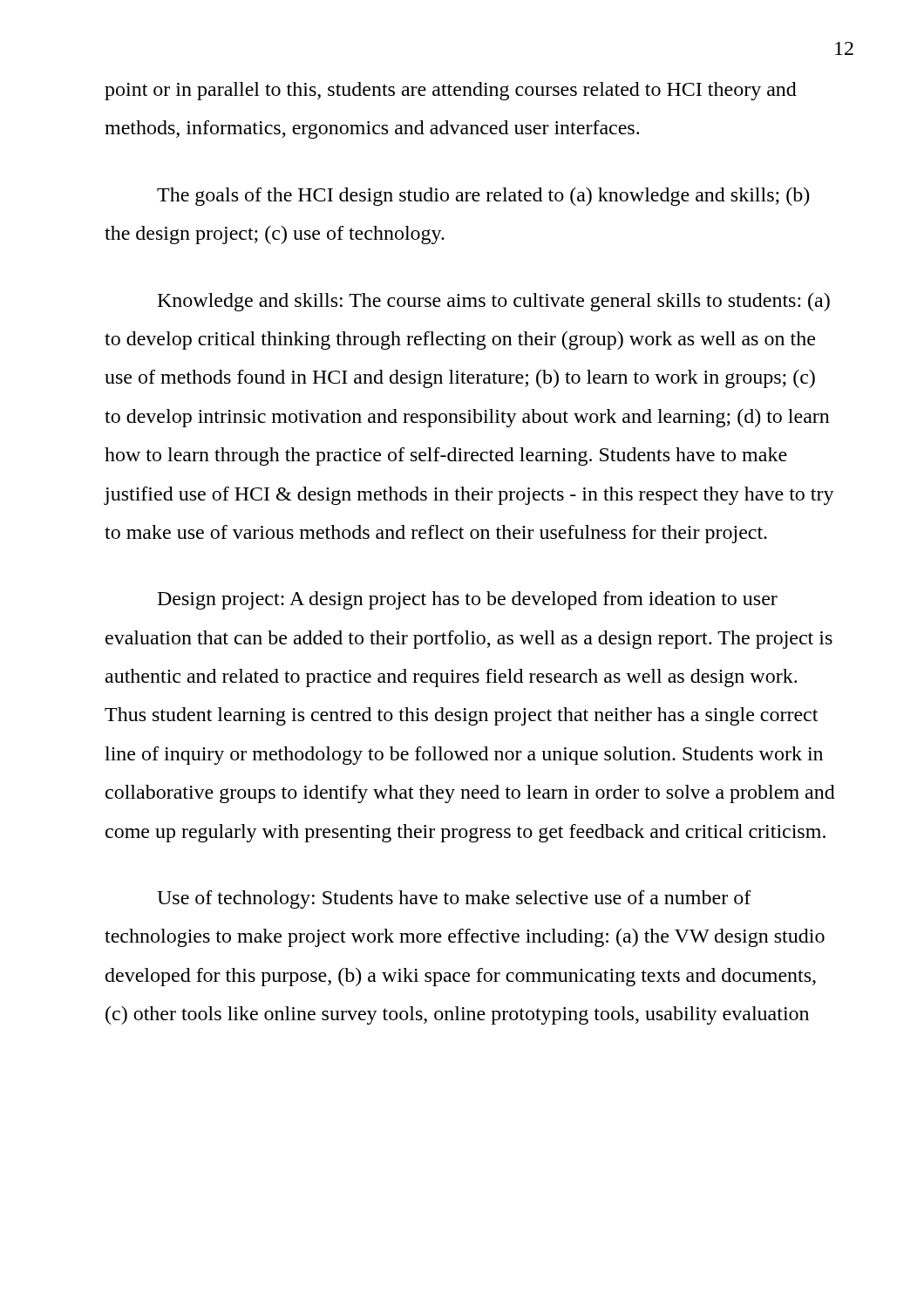
Task: Navigate to the text block starting "Use of technology: Students have to make"
Action: pyautogui.click(x=454, y=899)
